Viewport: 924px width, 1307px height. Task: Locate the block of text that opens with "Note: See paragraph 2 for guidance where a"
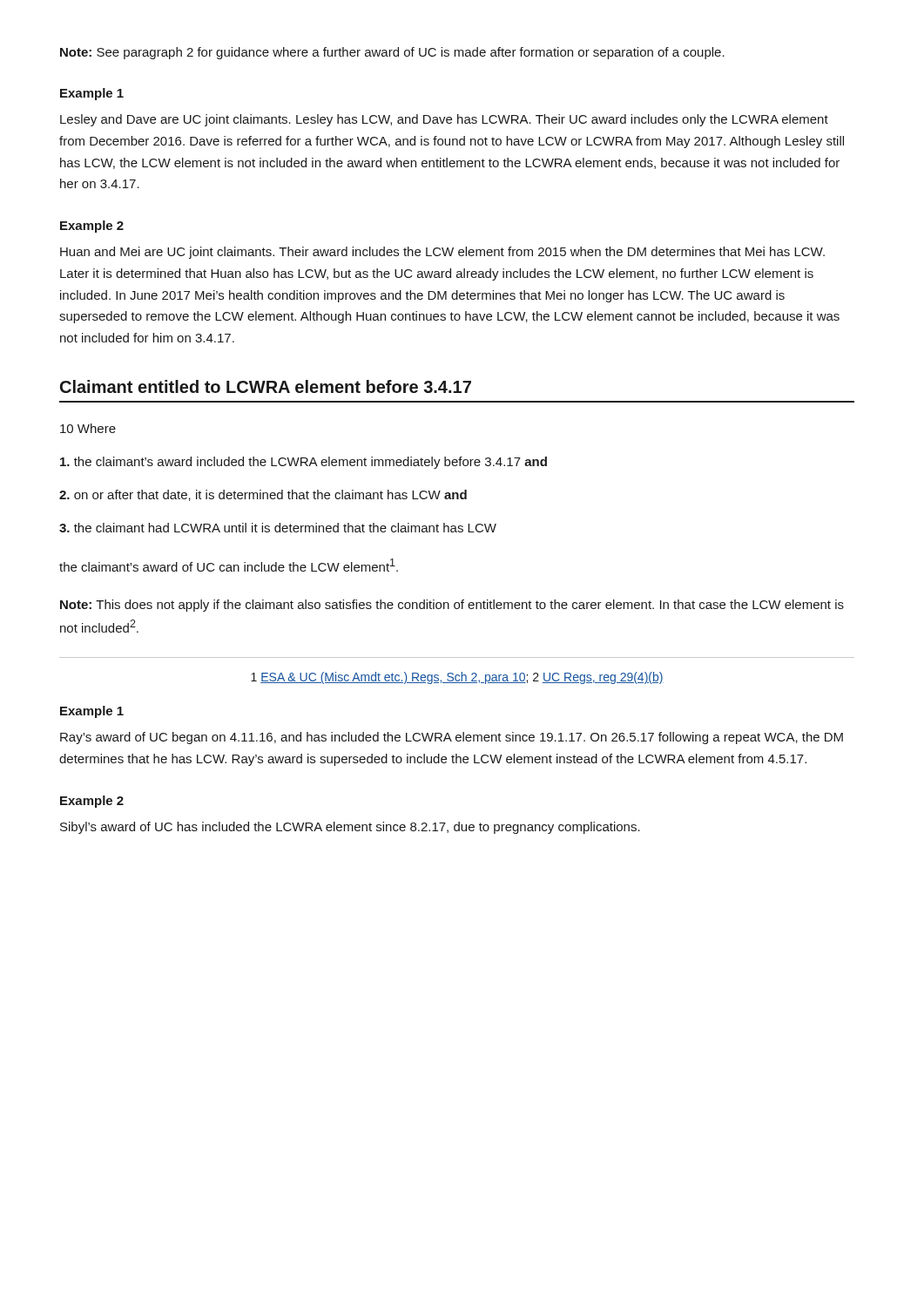pyautogui.click(x=392, y=52)
